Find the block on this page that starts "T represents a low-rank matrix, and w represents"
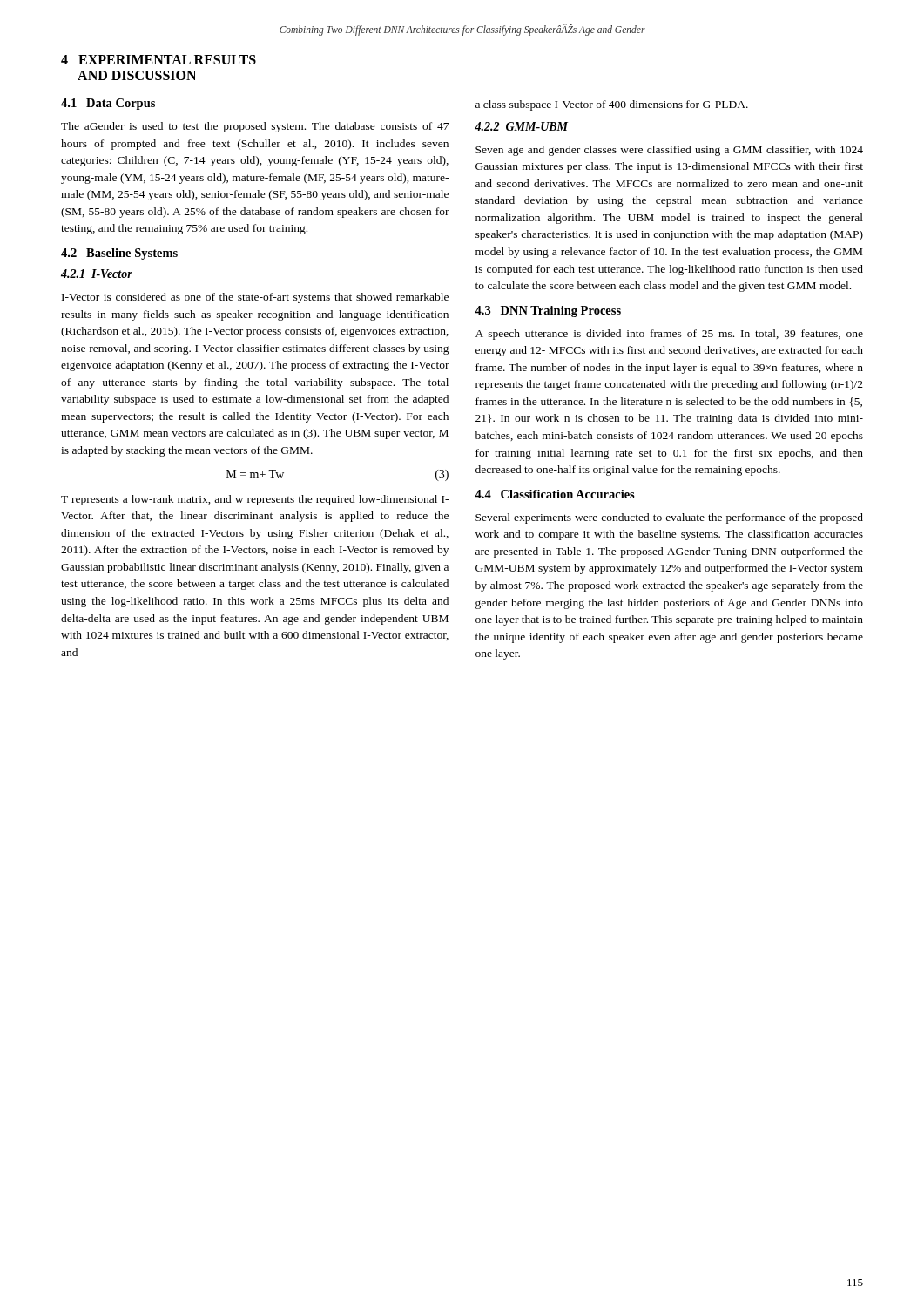This screenshot has height=1307, width=924. (x=255, y=575)
